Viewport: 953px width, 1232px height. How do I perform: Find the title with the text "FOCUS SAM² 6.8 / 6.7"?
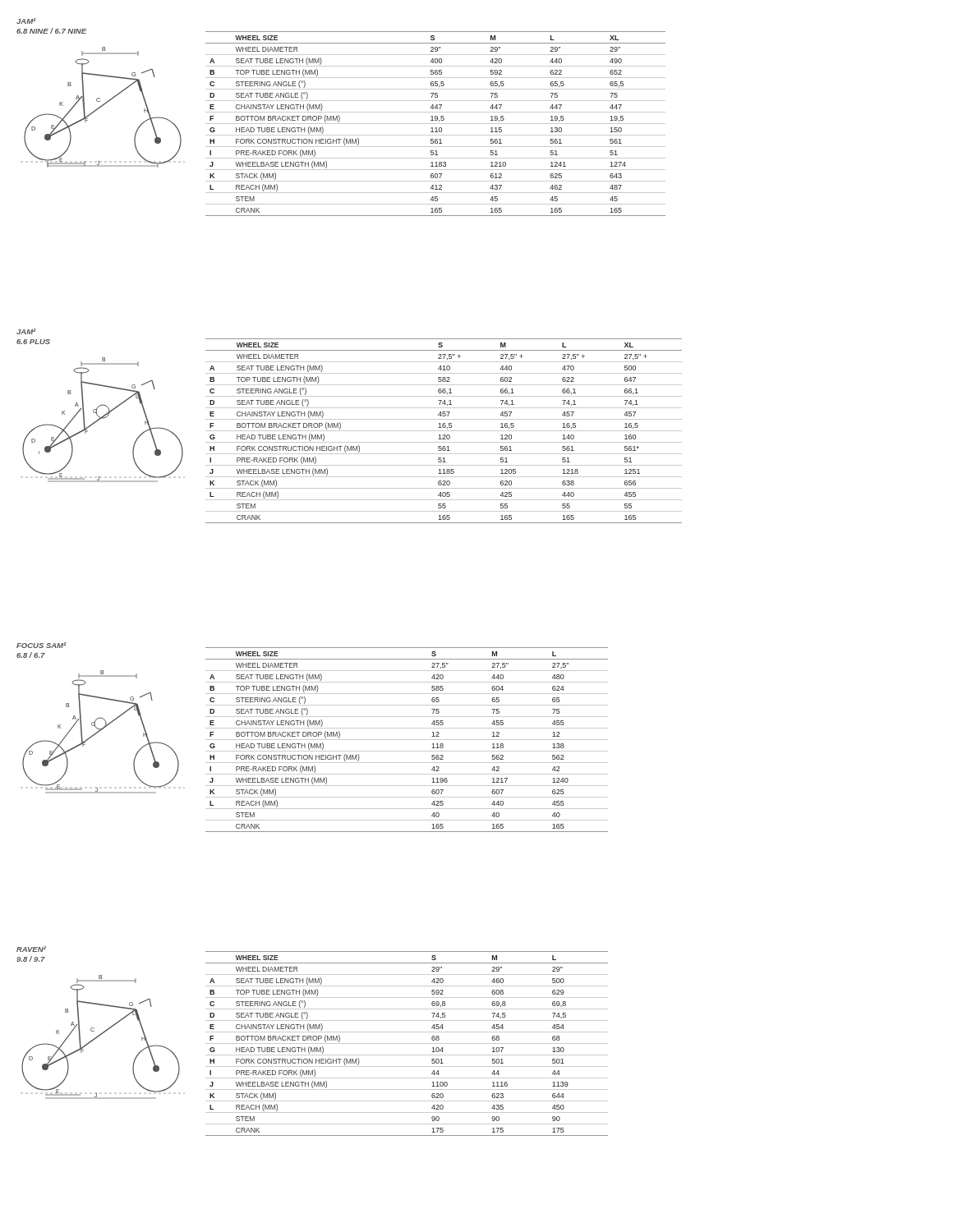(41, 650)
